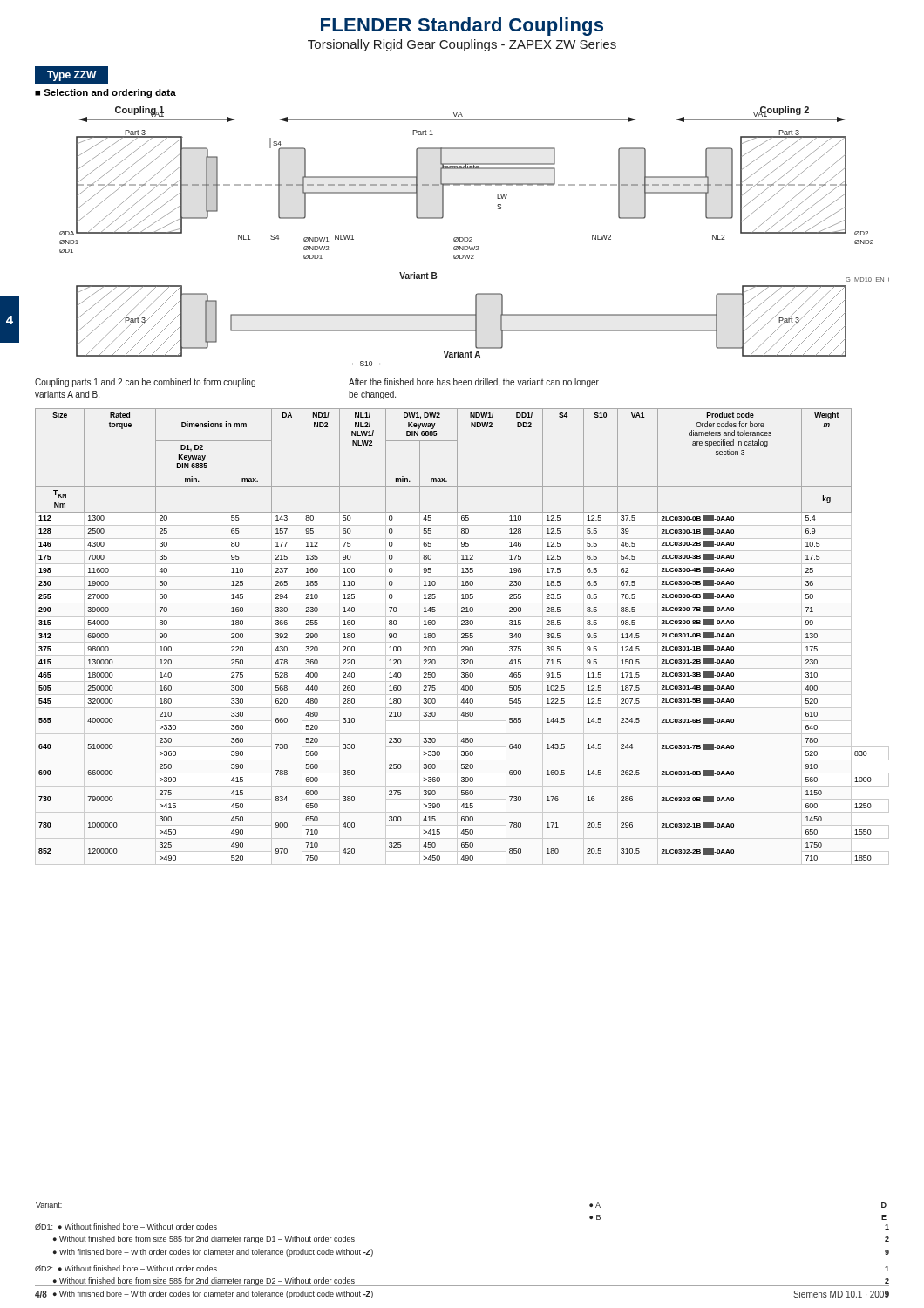The image size is (924, 1308).
Task: Where does it say "Variant: ● A● B DE"?
Action: tap(54, 1205)
